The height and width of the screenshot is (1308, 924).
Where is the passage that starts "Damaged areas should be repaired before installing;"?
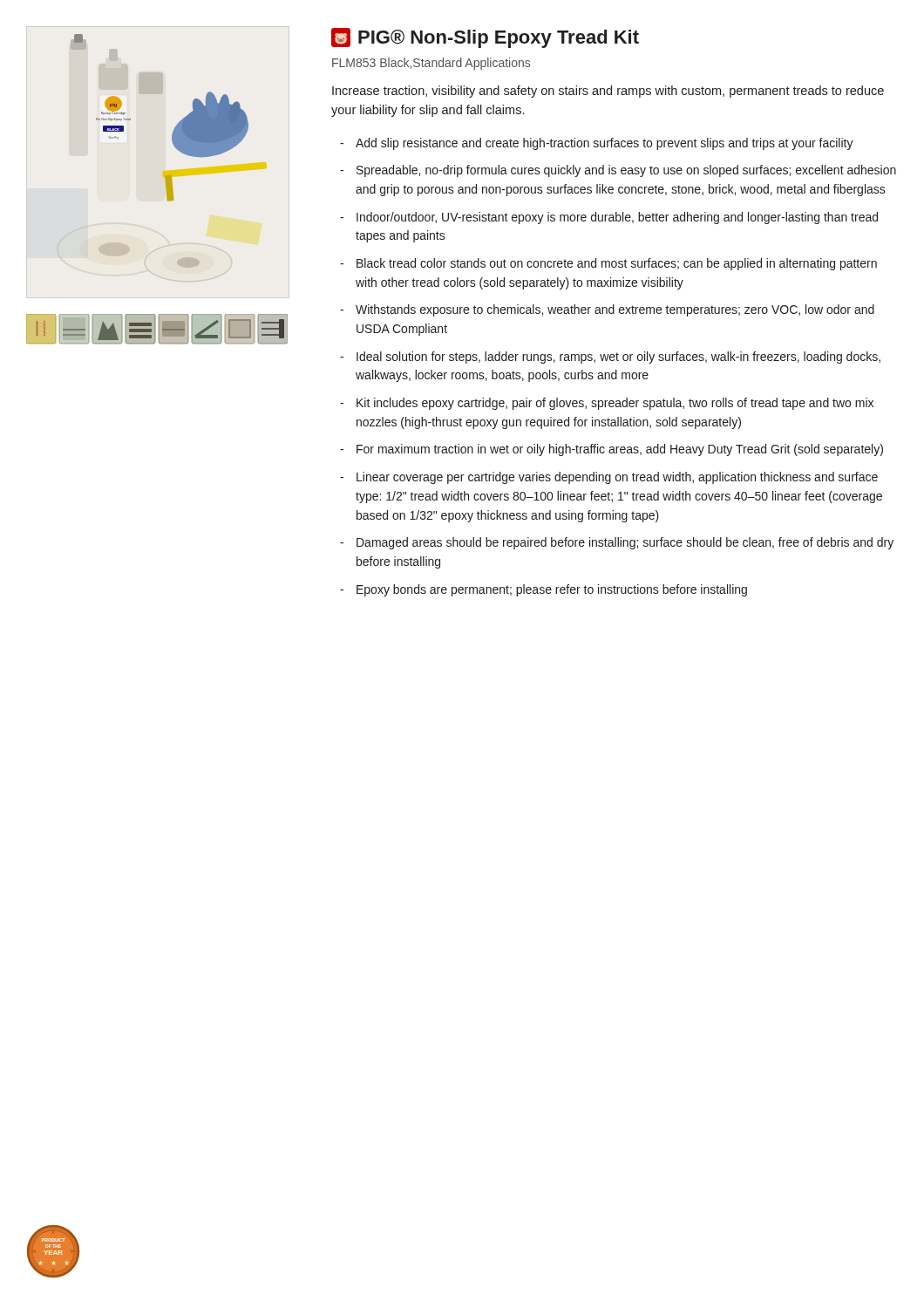click(x=619, y=553)
